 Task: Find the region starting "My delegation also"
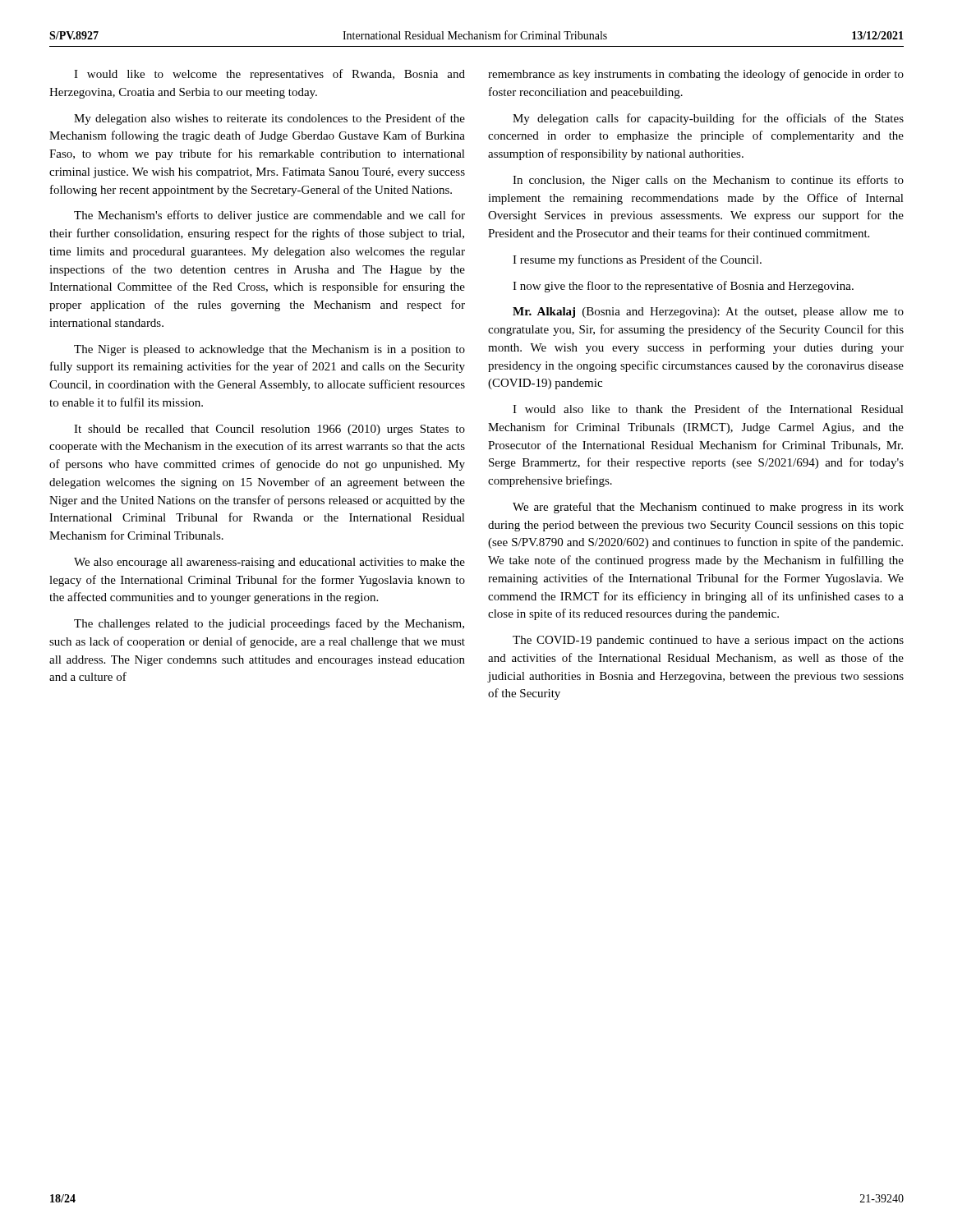[257, 154]
